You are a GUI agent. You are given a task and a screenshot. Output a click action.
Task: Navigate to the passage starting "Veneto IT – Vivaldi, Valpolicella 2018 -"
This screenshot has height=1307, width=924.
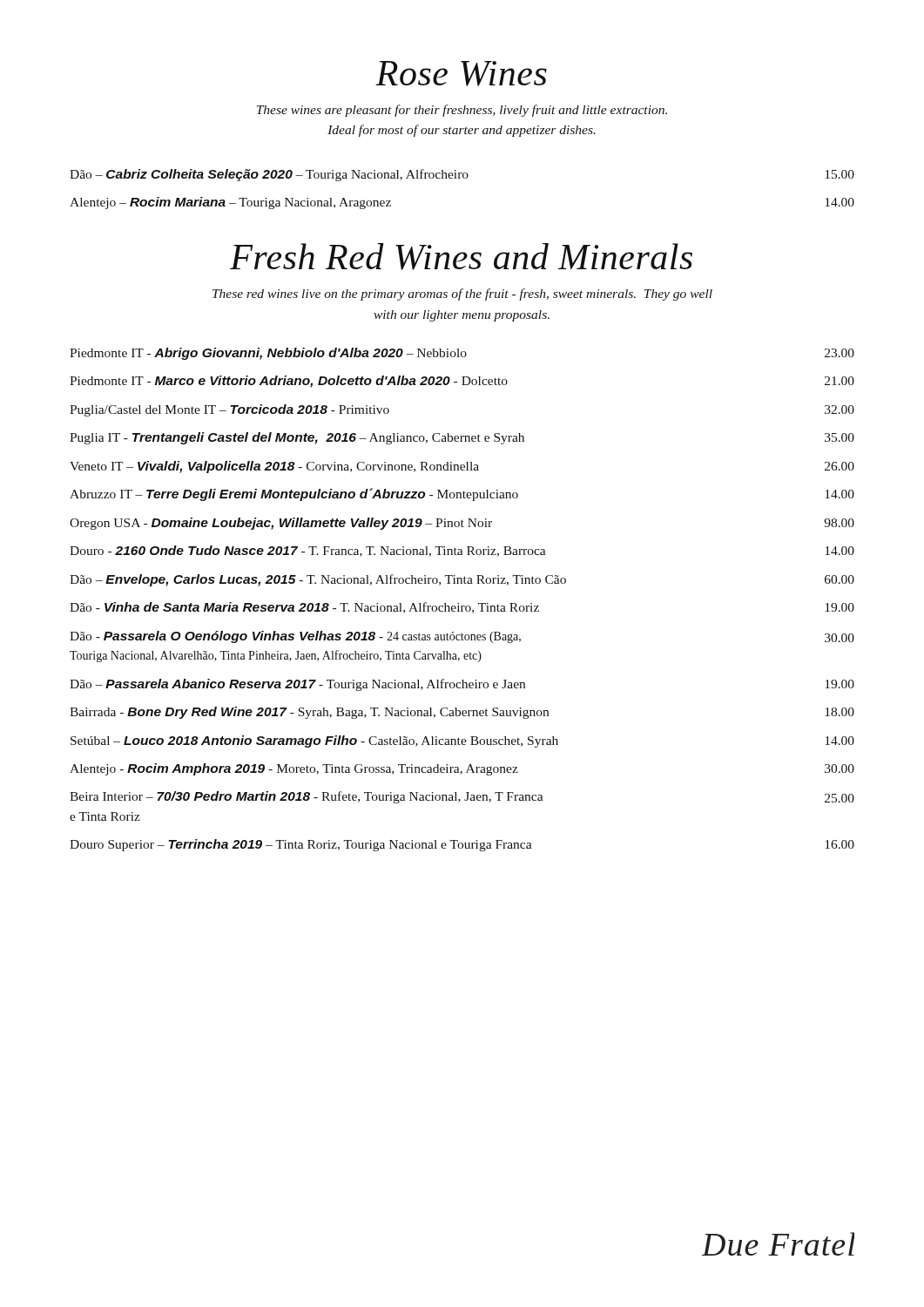tap(462, 466)
